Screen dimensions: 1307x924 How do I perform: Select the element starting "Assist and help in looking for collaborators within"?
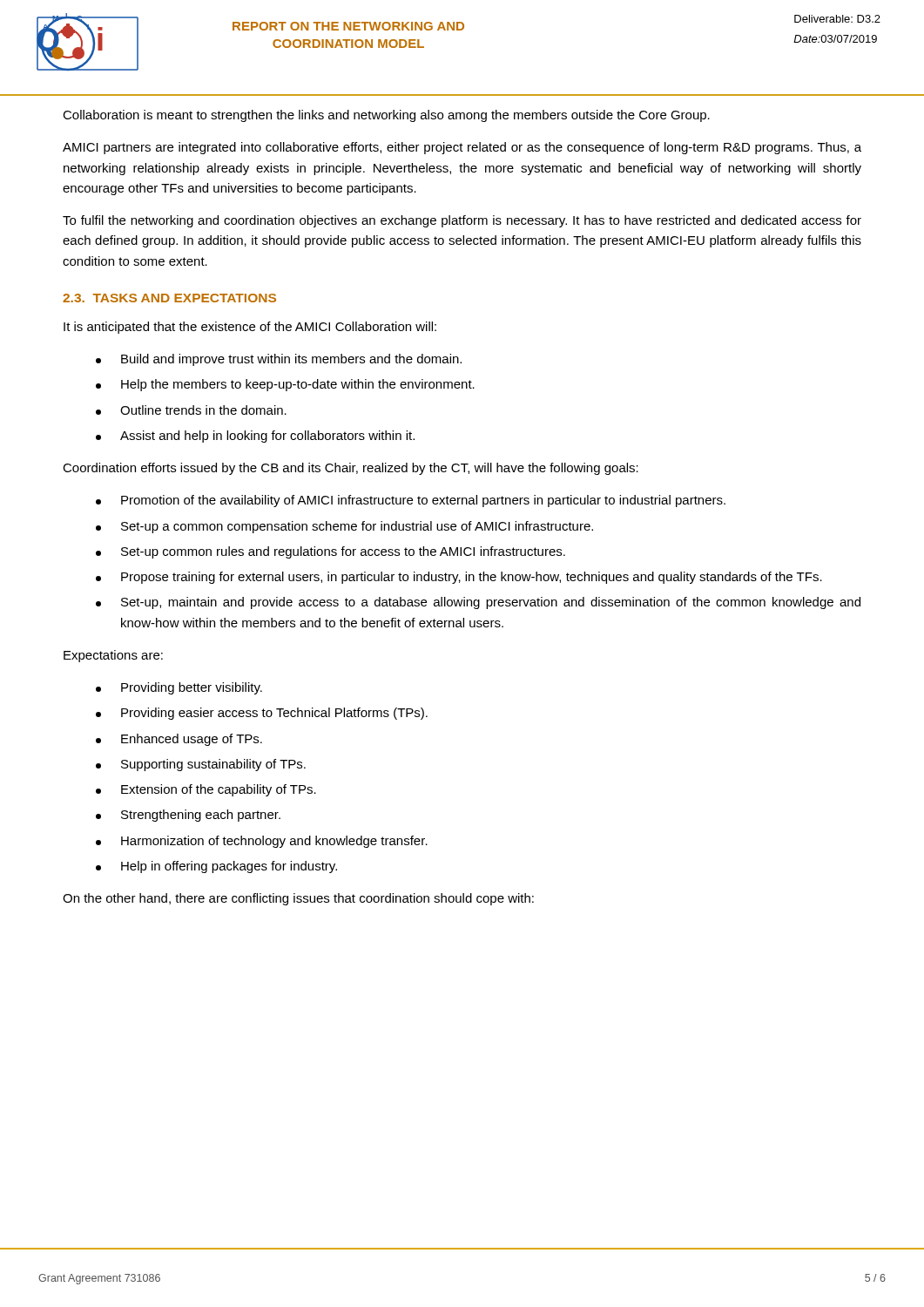[255, 437]
